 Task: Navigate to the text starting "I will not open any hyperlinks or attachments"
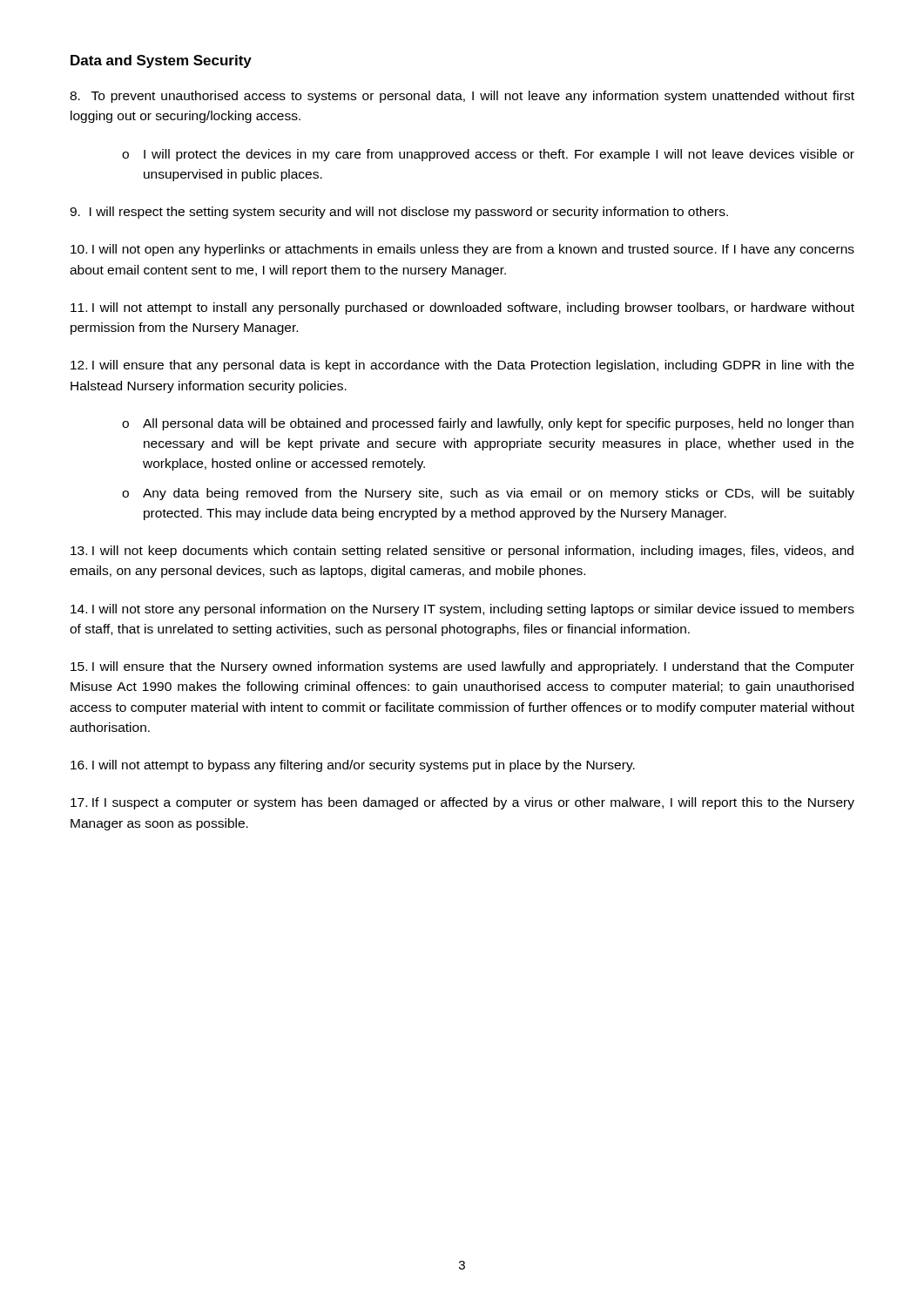click(462, 259)
